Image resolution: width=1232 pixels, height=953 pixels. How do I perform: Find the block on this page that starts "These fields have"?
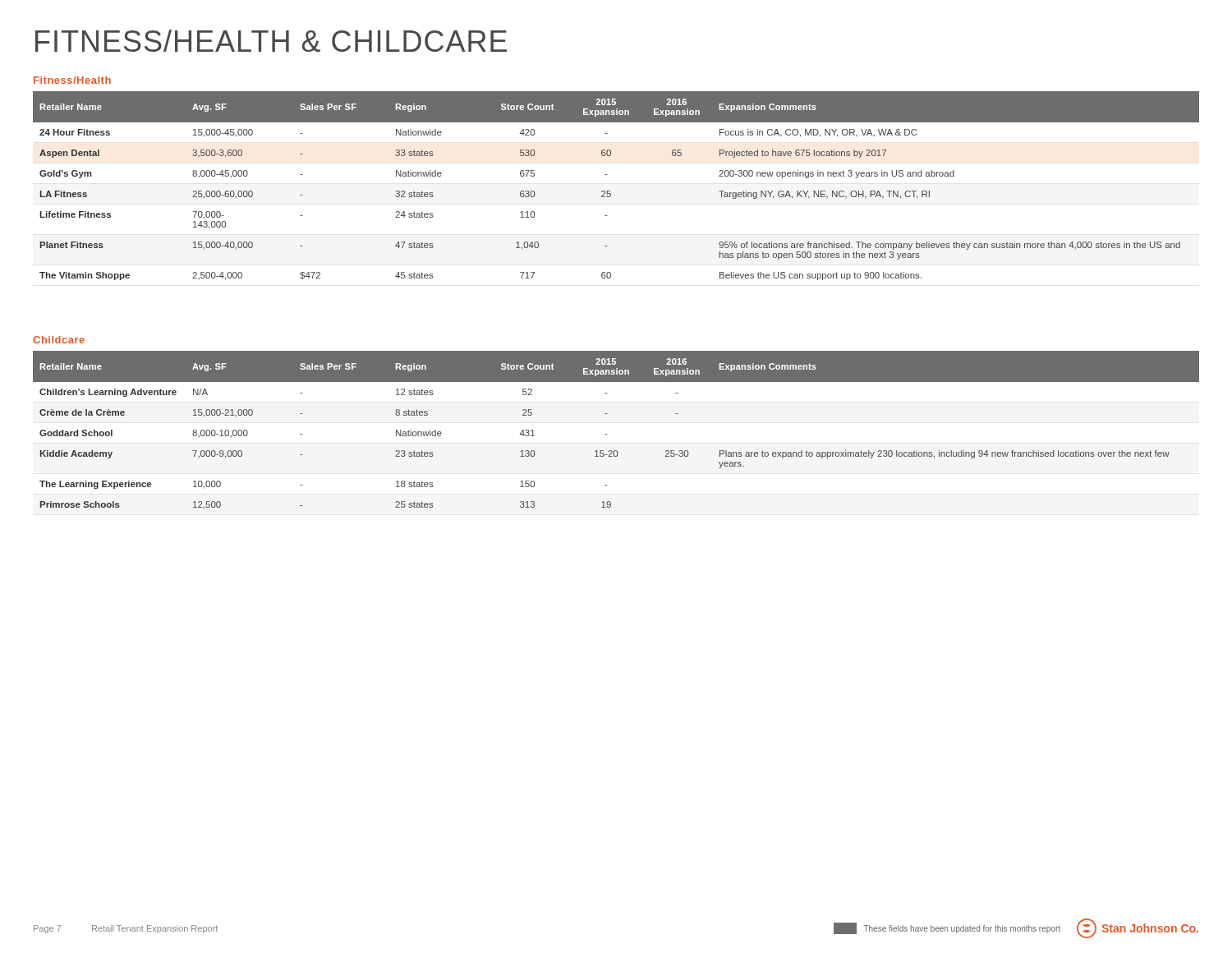pos(947,928)
